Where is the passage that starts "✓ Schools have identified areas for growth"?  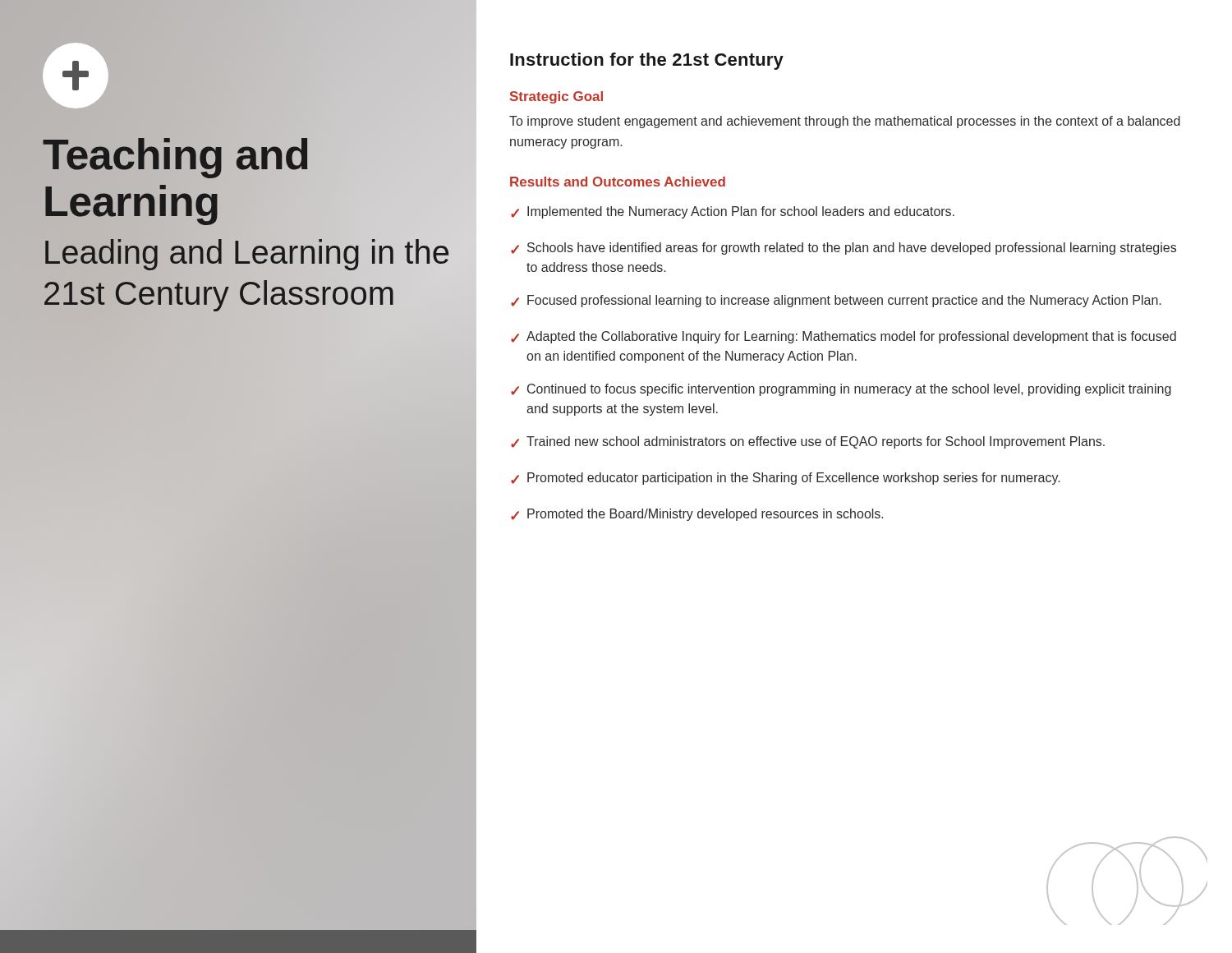850,258
